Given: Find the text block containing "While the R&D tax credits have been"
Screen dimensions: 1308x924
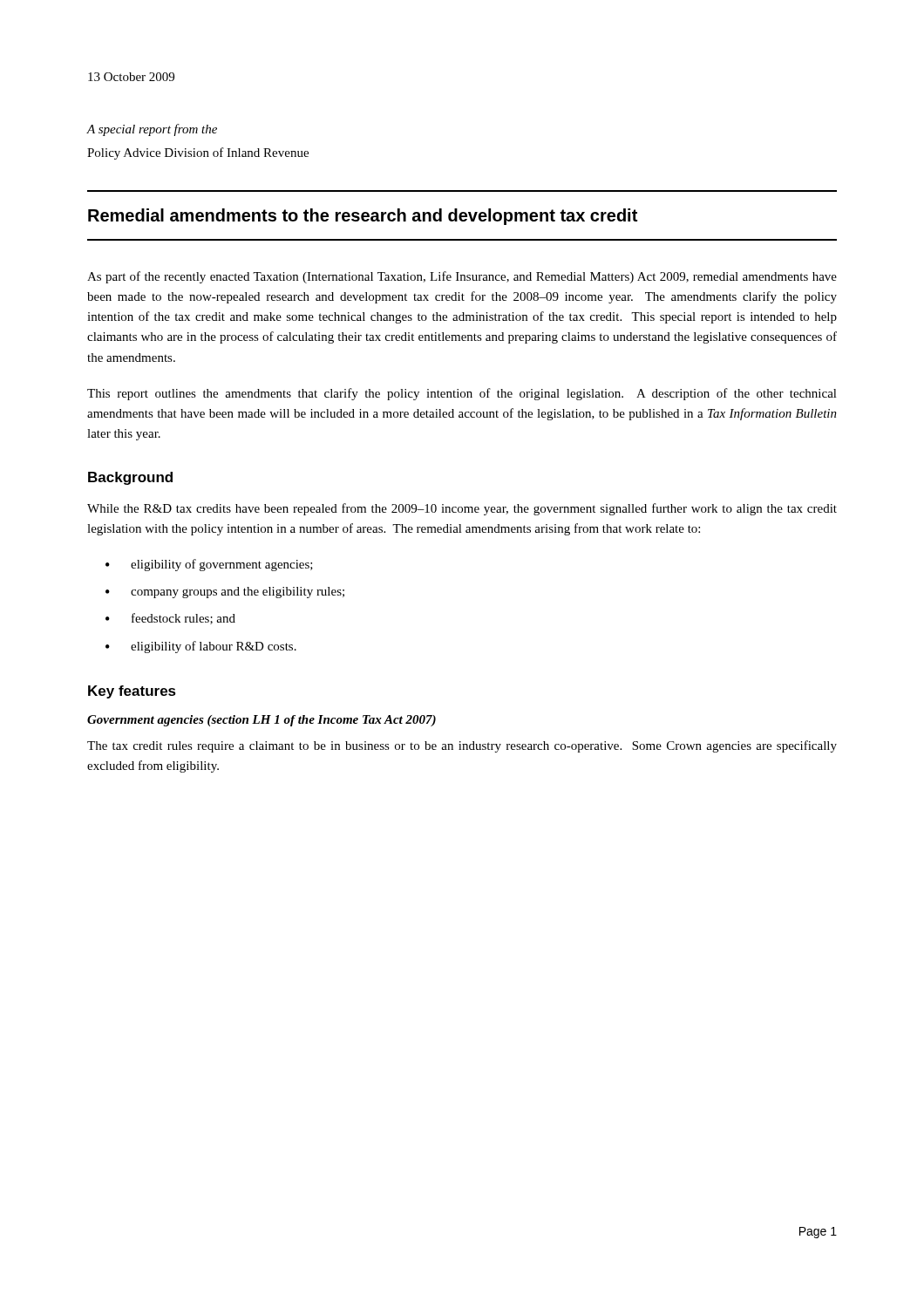Looking at the screenshot, I should point(462,518).
